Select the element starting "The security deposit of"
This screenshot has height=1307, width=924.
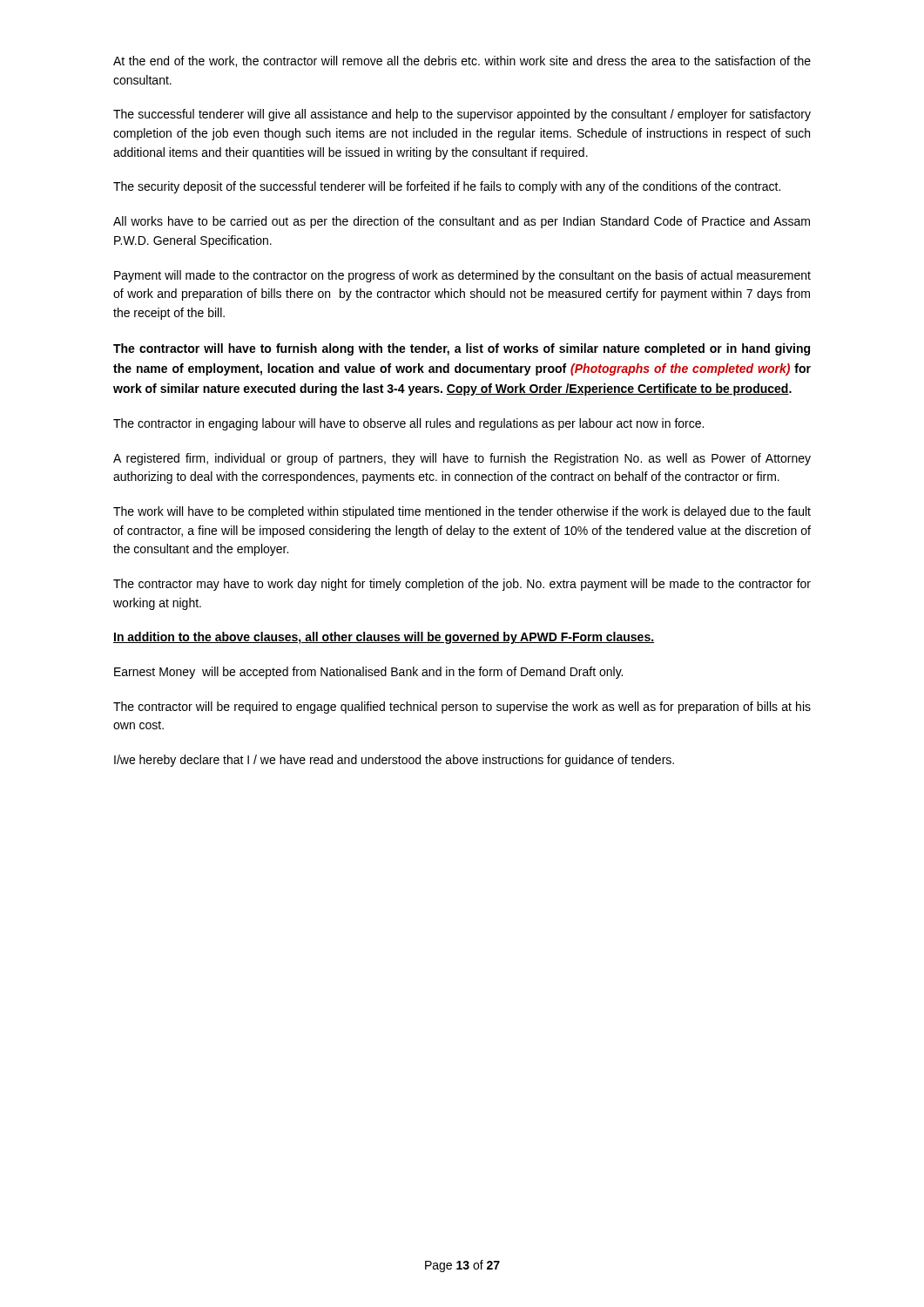tap(447, 187)
